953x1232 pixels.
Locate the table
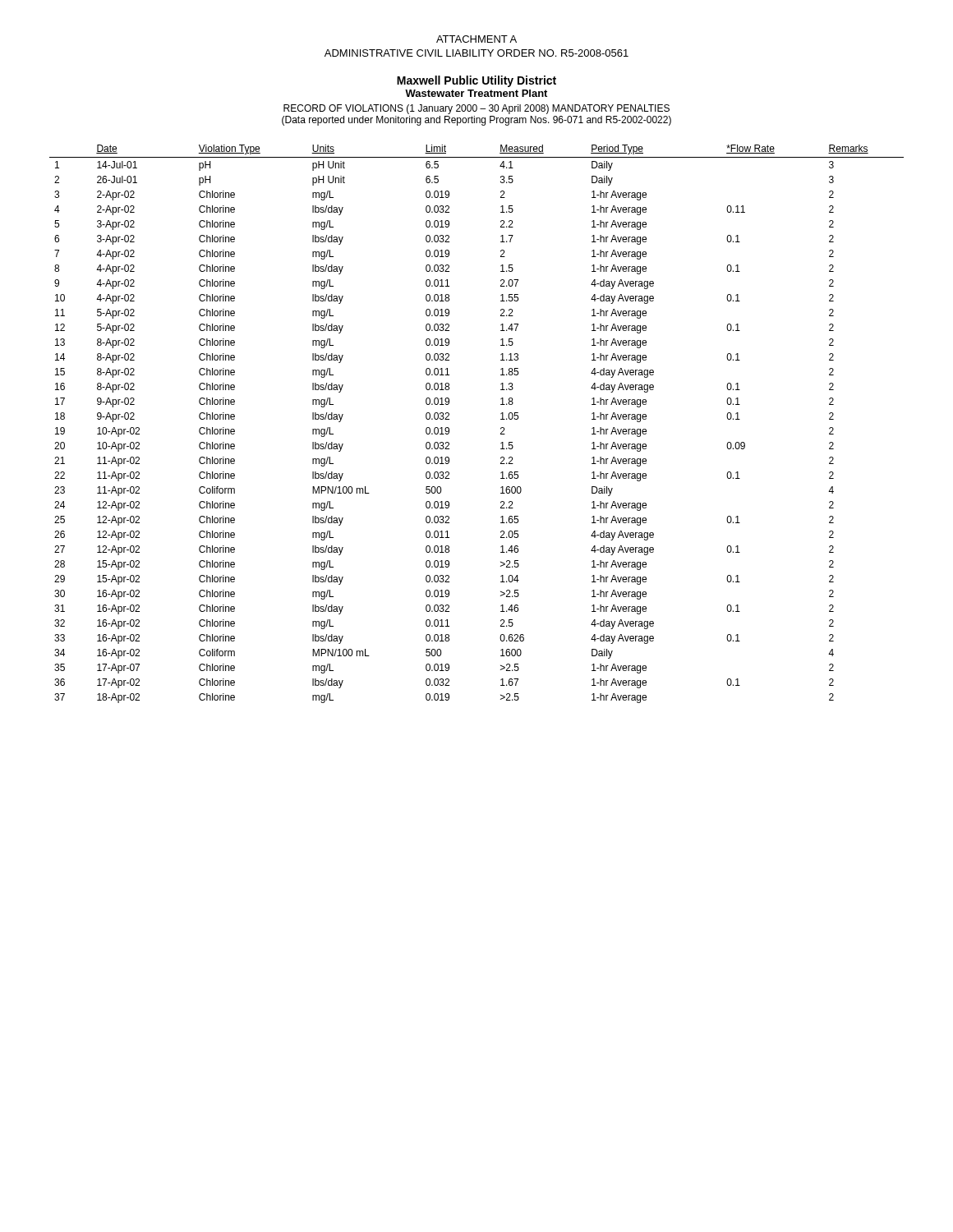click(x=476, y=423)
